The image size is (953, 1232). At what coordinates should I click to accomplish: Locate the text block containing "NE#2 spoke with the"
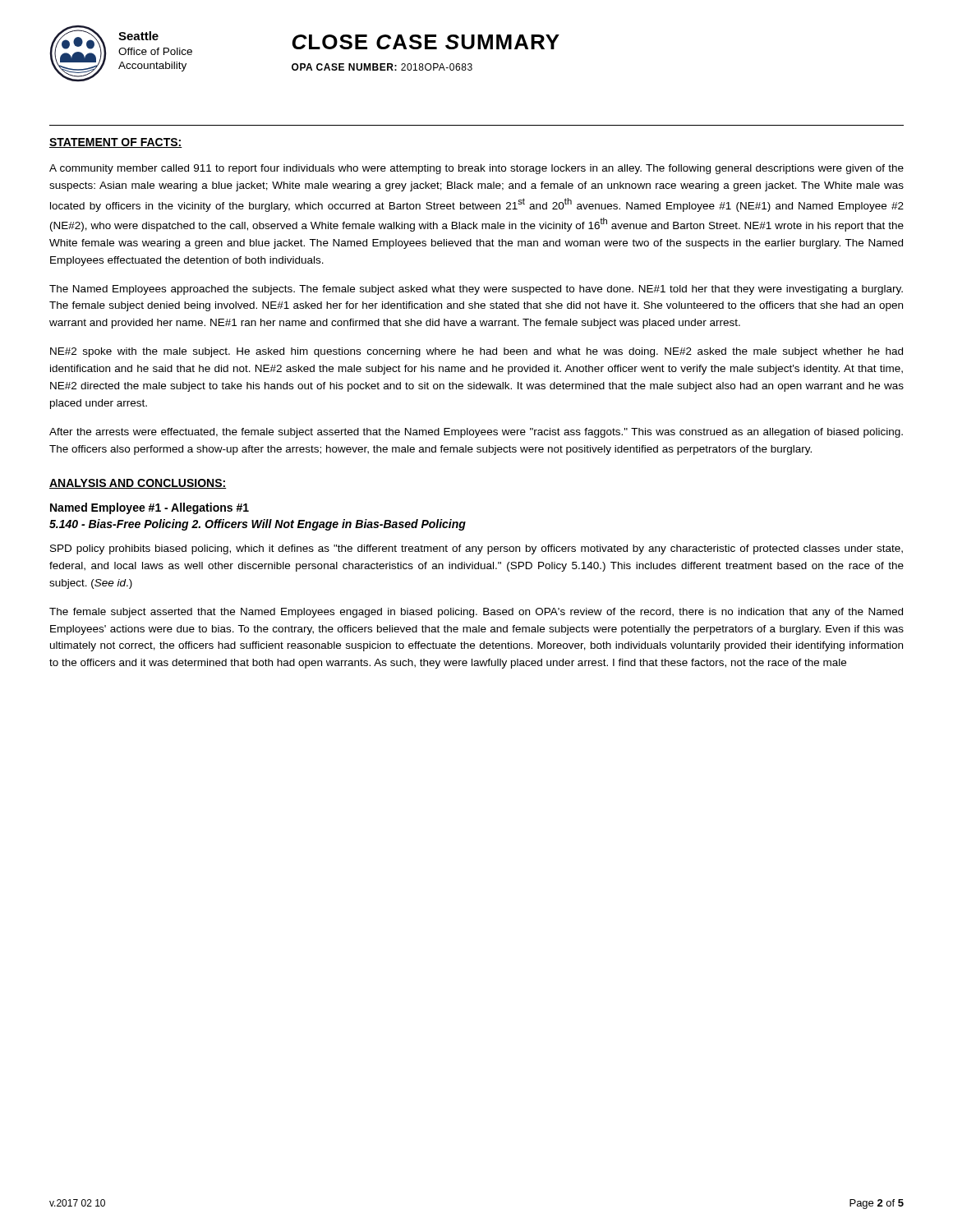(x=476, y=377)
